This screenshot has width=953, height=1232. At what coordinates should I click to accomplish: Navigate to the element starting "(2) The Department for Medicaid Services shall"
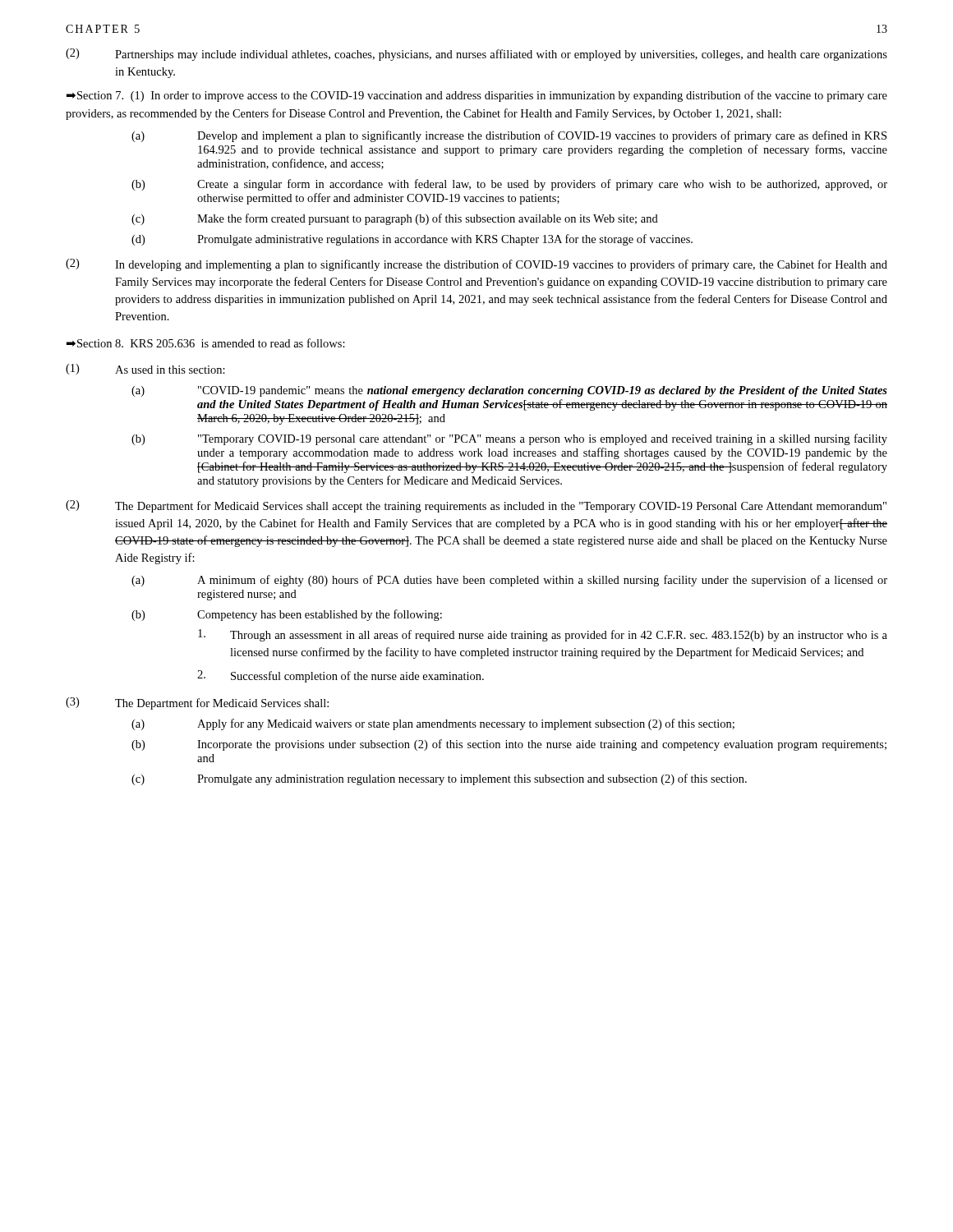[476, 532]
